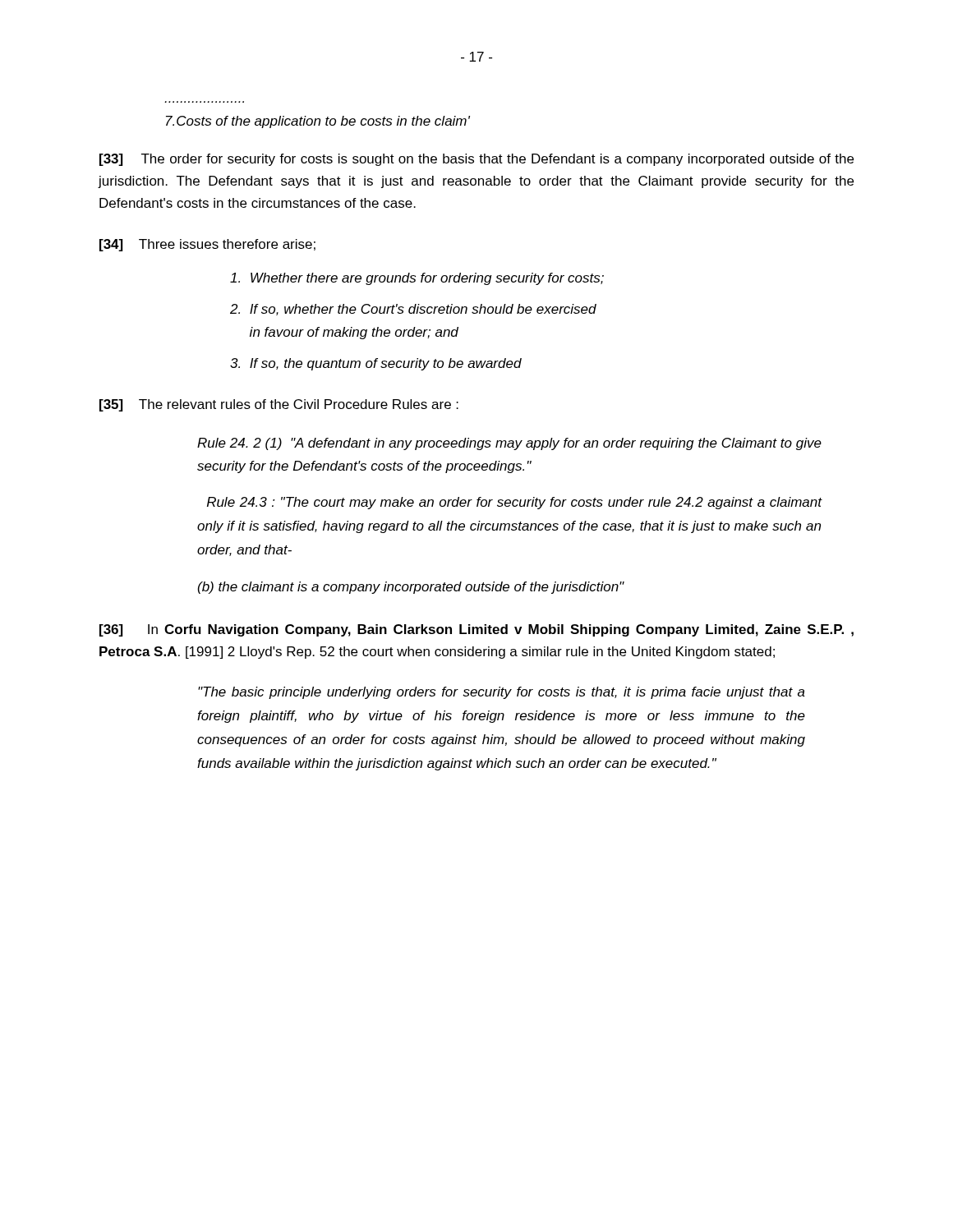The width and height of the screenshot is (953, 1232).
Task: Find the passage starting "Rule 24.3 : "The"
Action: click(509, 526)
